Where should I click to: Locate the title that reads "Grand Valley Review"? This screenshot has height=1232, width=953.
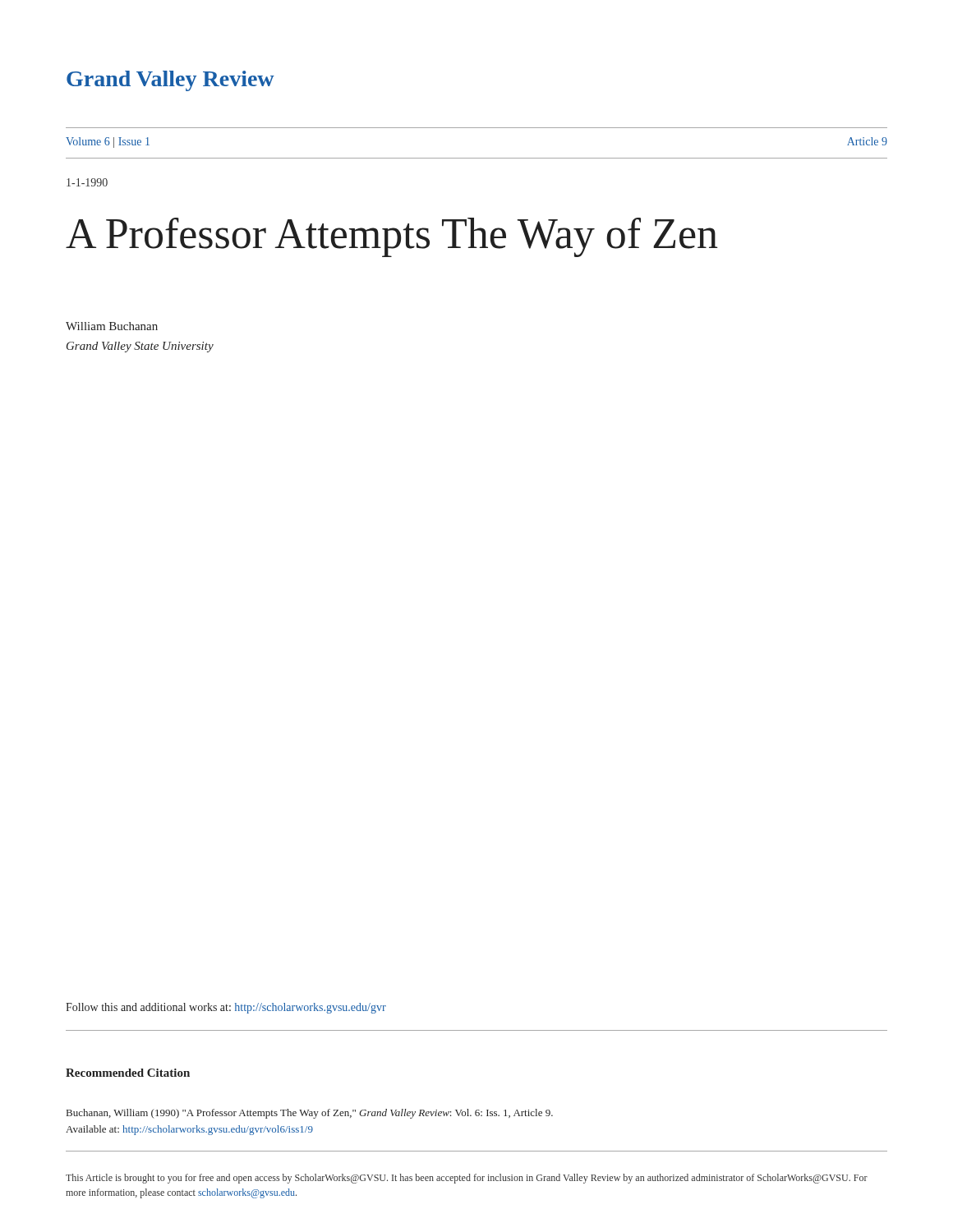point(170,78)
